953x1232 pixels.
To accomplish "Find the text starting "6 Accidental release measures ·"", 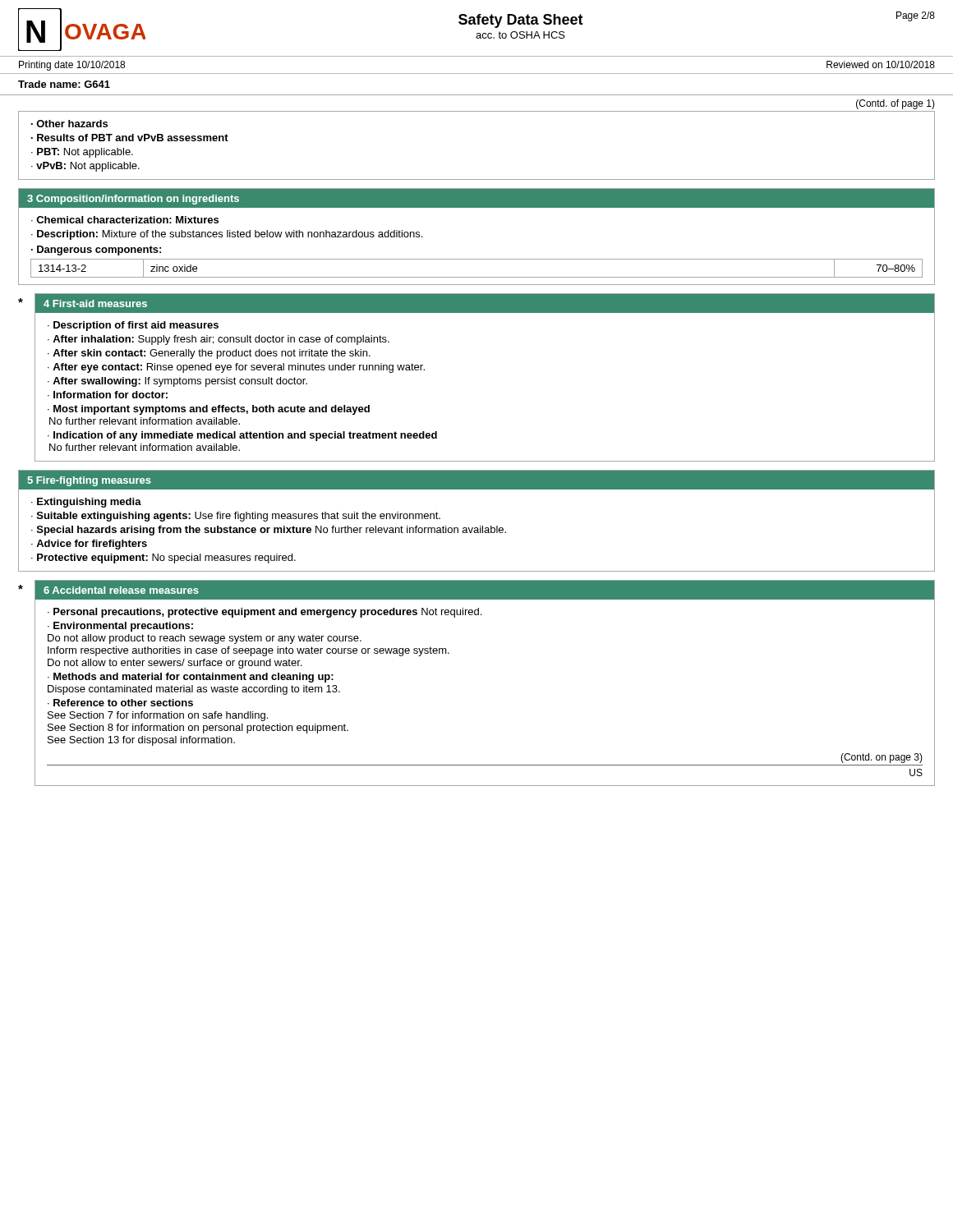I will (485, 683).
